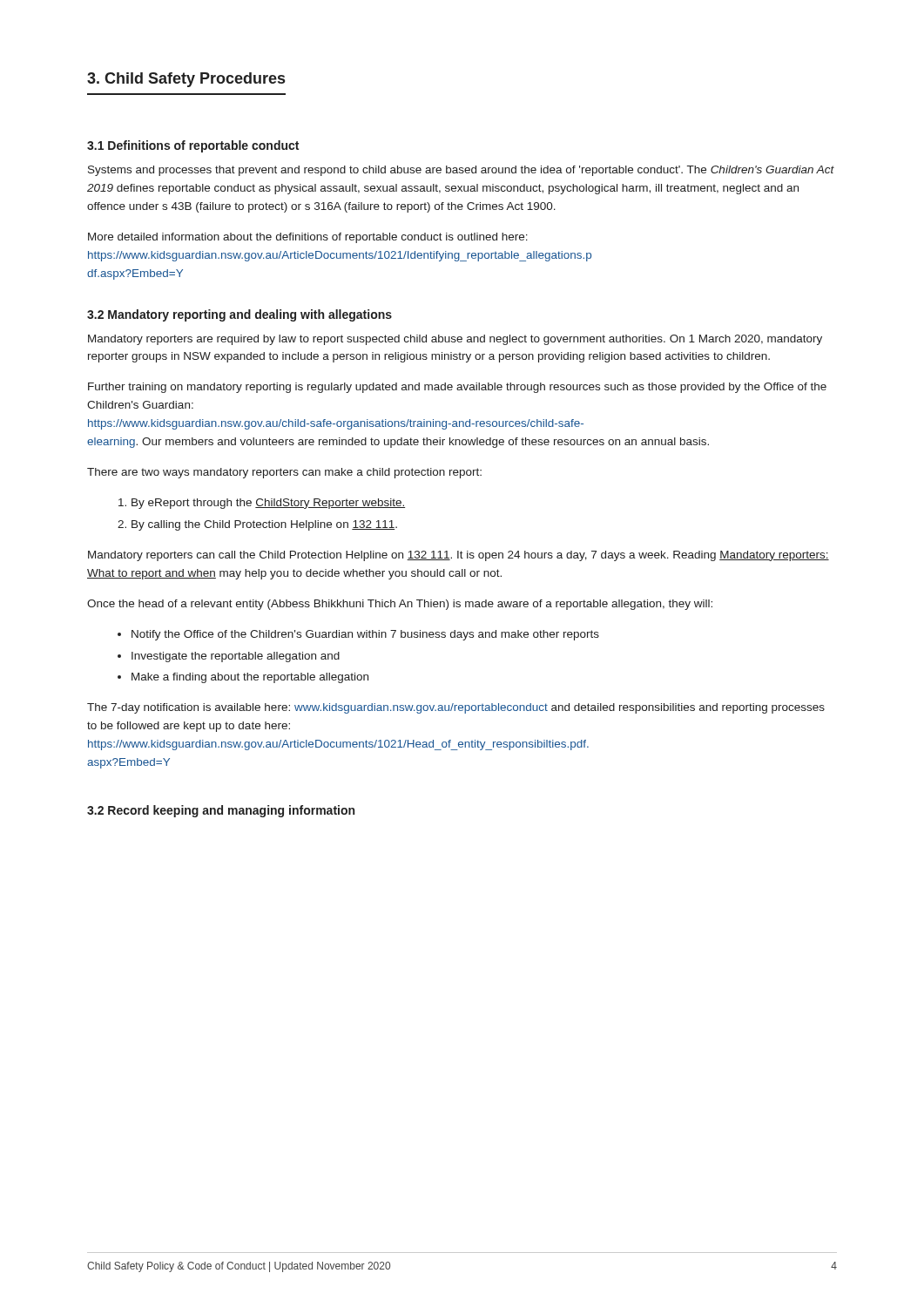
Task: Locate the region starting "The 7-day notification is"
Action: (456, 735)
